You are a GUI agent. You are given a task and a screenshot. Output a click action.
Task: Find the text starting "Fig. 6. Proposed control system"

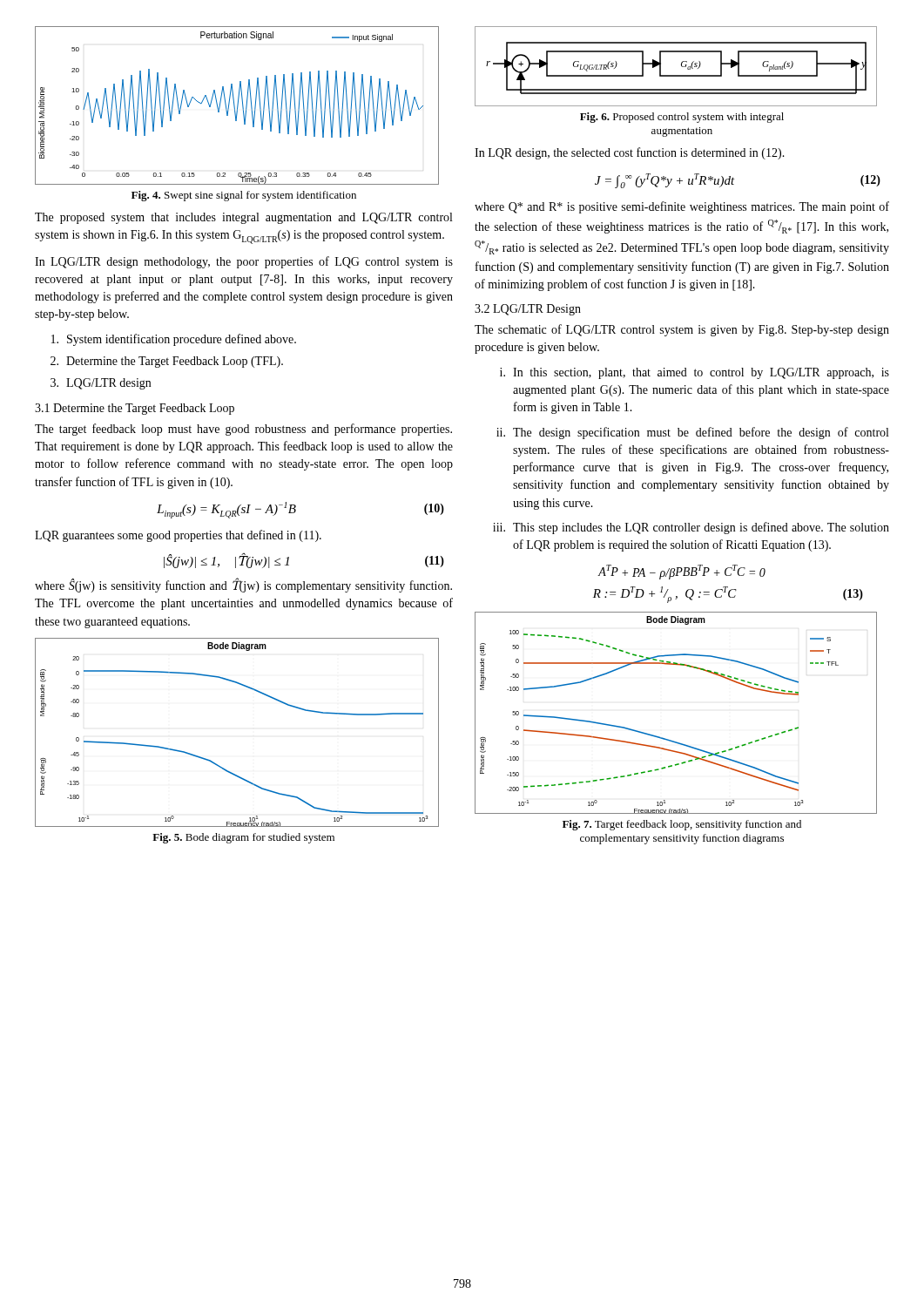click(x=682, y=123)
